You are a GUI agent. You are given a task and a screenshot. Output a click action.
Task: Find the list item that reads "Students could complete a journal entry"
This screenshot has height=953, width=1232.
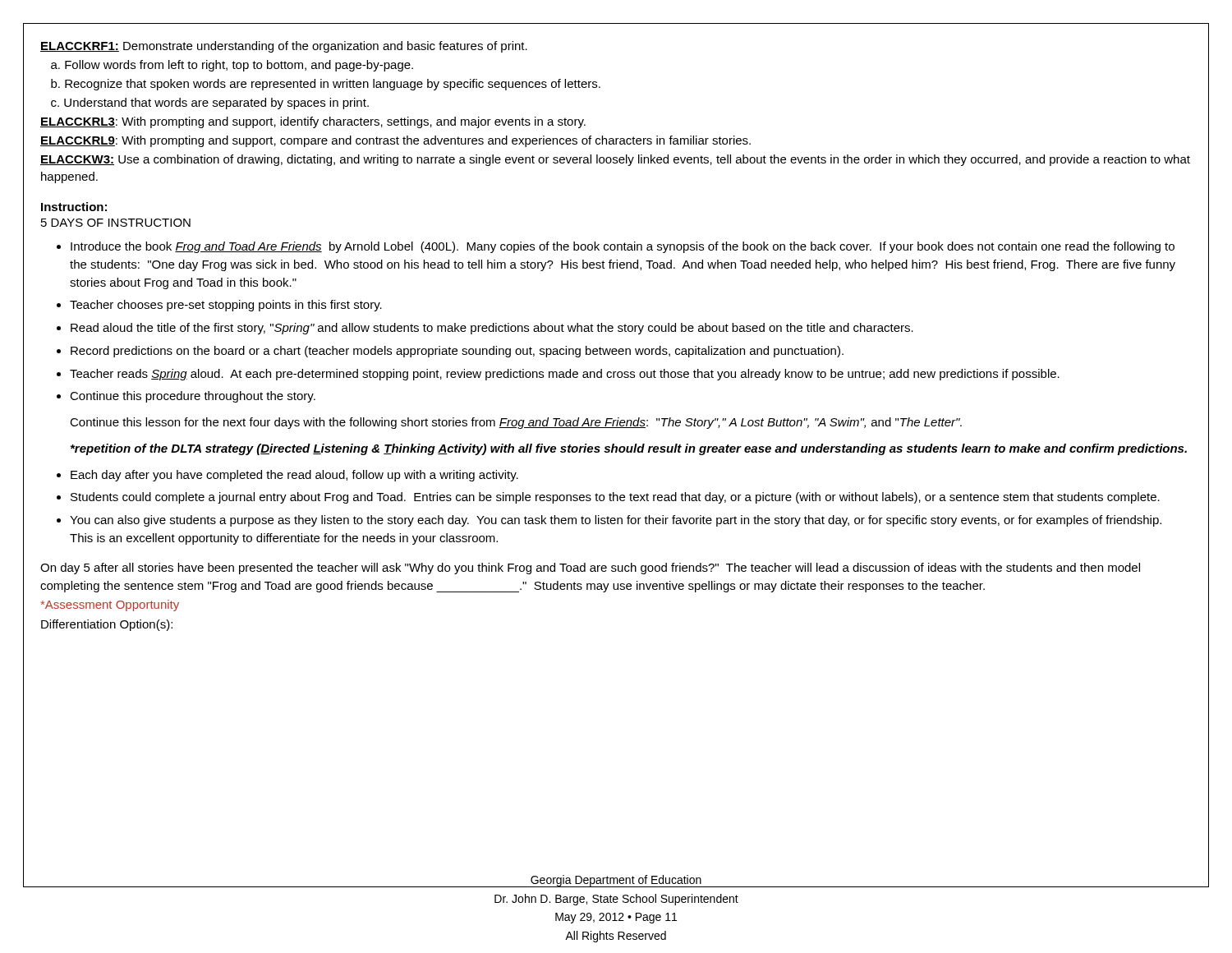tap(615, 497)
